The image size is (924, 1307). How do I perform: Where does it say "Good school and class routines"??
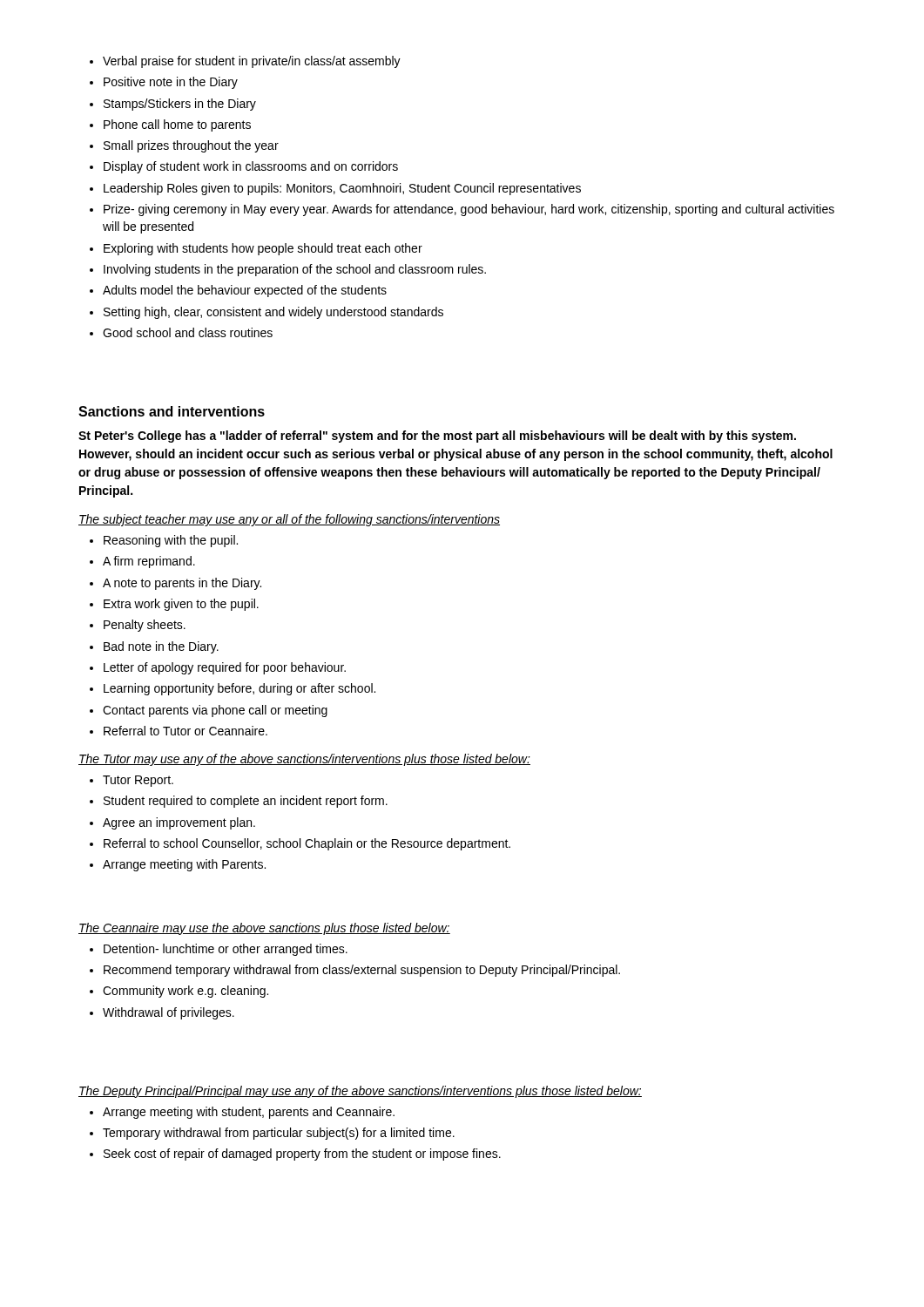coord(181,332)
